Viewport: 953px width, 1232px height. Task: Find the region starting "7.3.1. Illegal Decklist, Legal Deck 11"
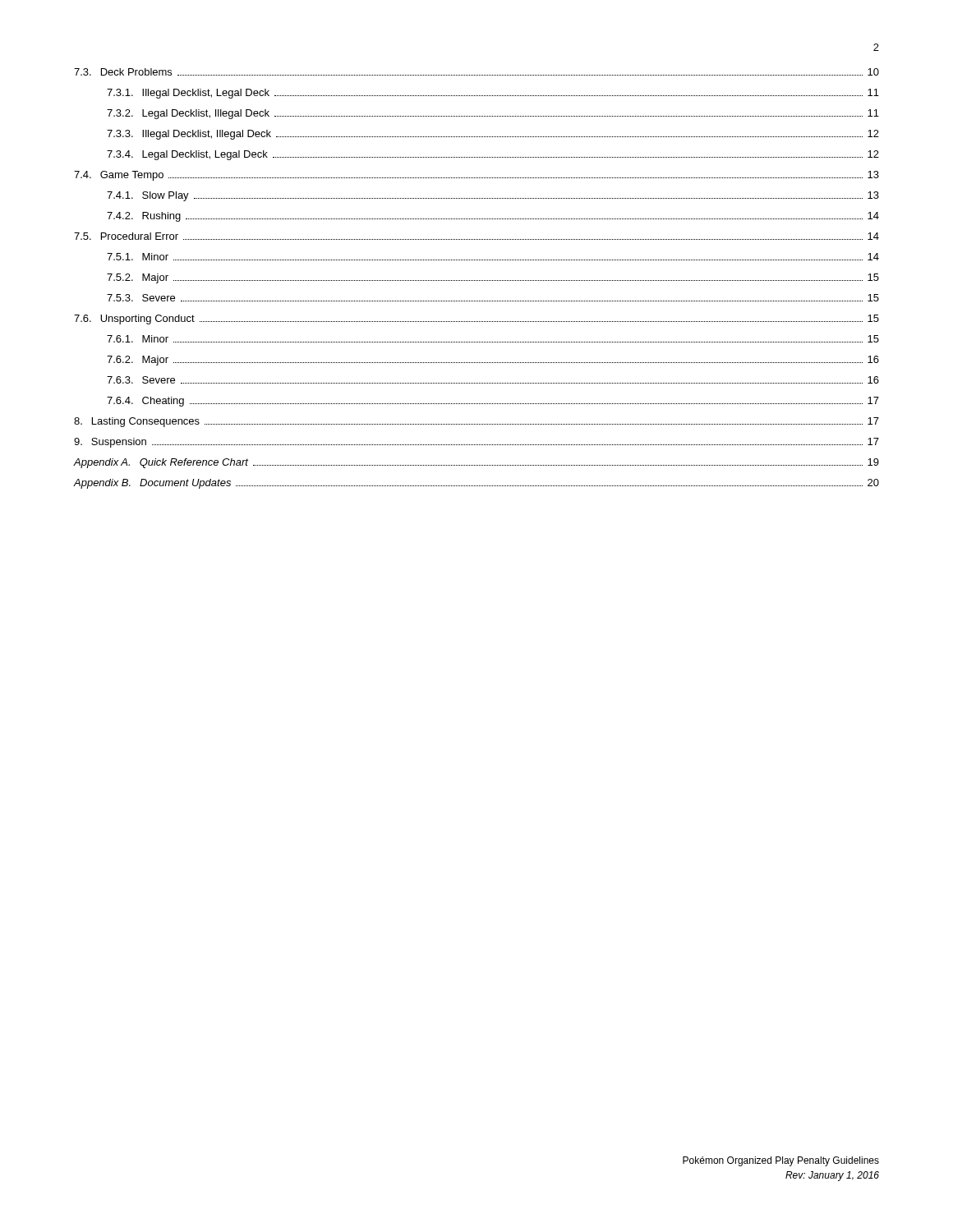click(476, 92)
